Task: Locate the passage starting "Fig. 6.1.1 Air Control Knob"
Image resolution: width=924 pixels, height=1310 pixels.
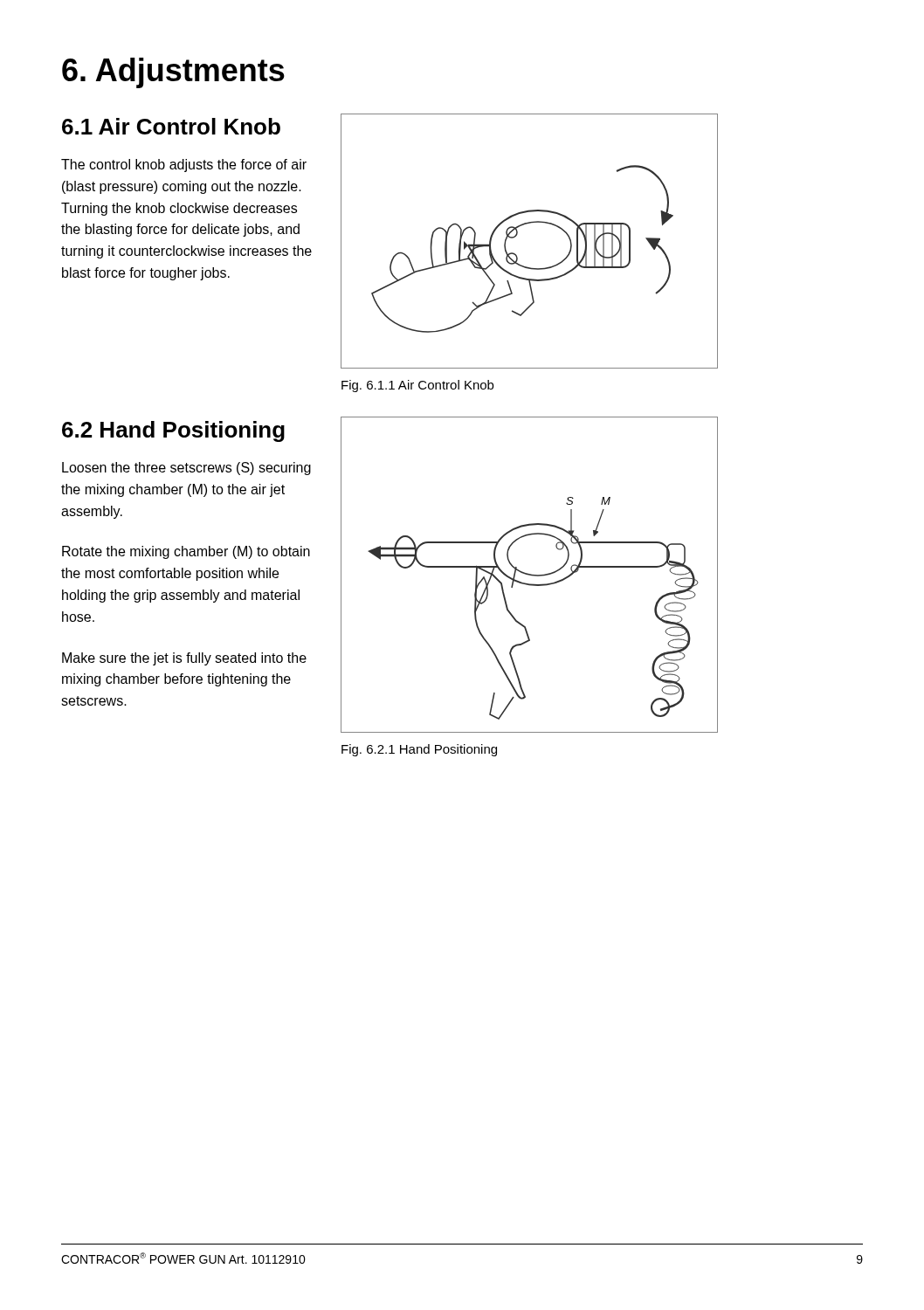Action: (417, 385)
